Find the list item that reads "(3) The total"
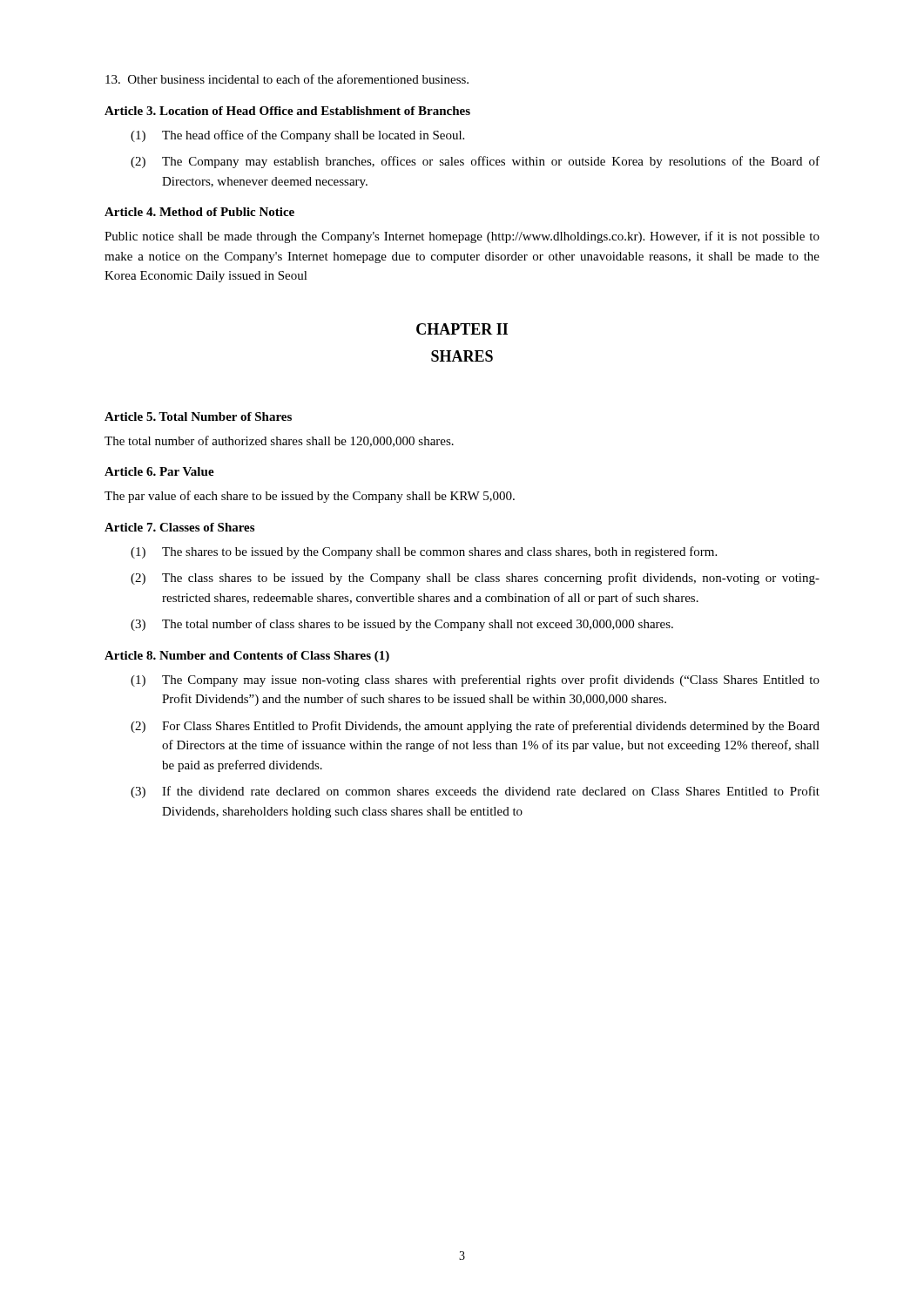Screen dimensions: 1307x924 pyautogui.click(x=462, y=624)
